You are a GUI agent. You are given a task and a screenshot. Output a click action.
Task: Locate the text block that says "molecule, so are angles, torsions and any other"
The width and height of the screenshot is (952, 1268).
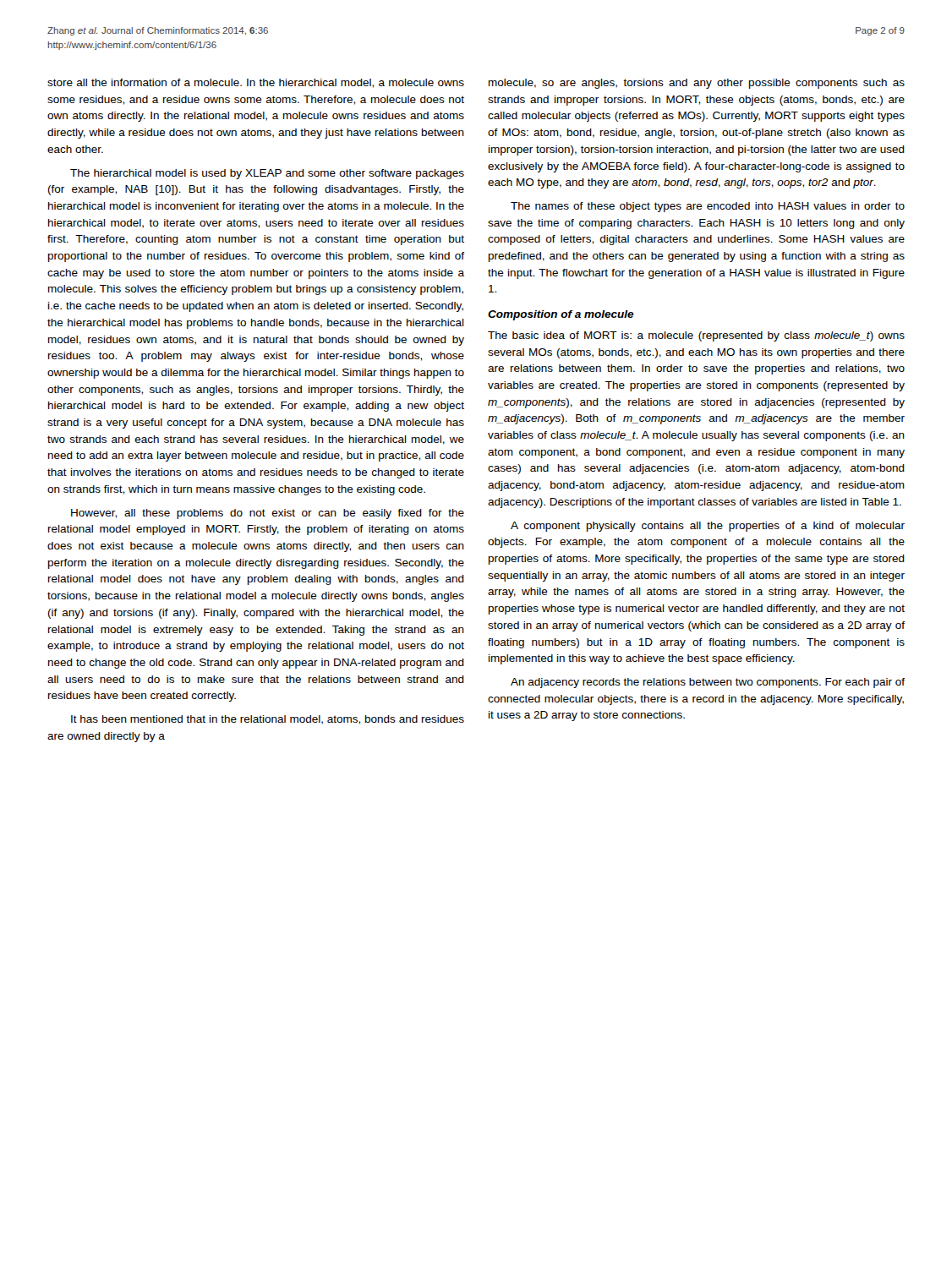point(696,186)
